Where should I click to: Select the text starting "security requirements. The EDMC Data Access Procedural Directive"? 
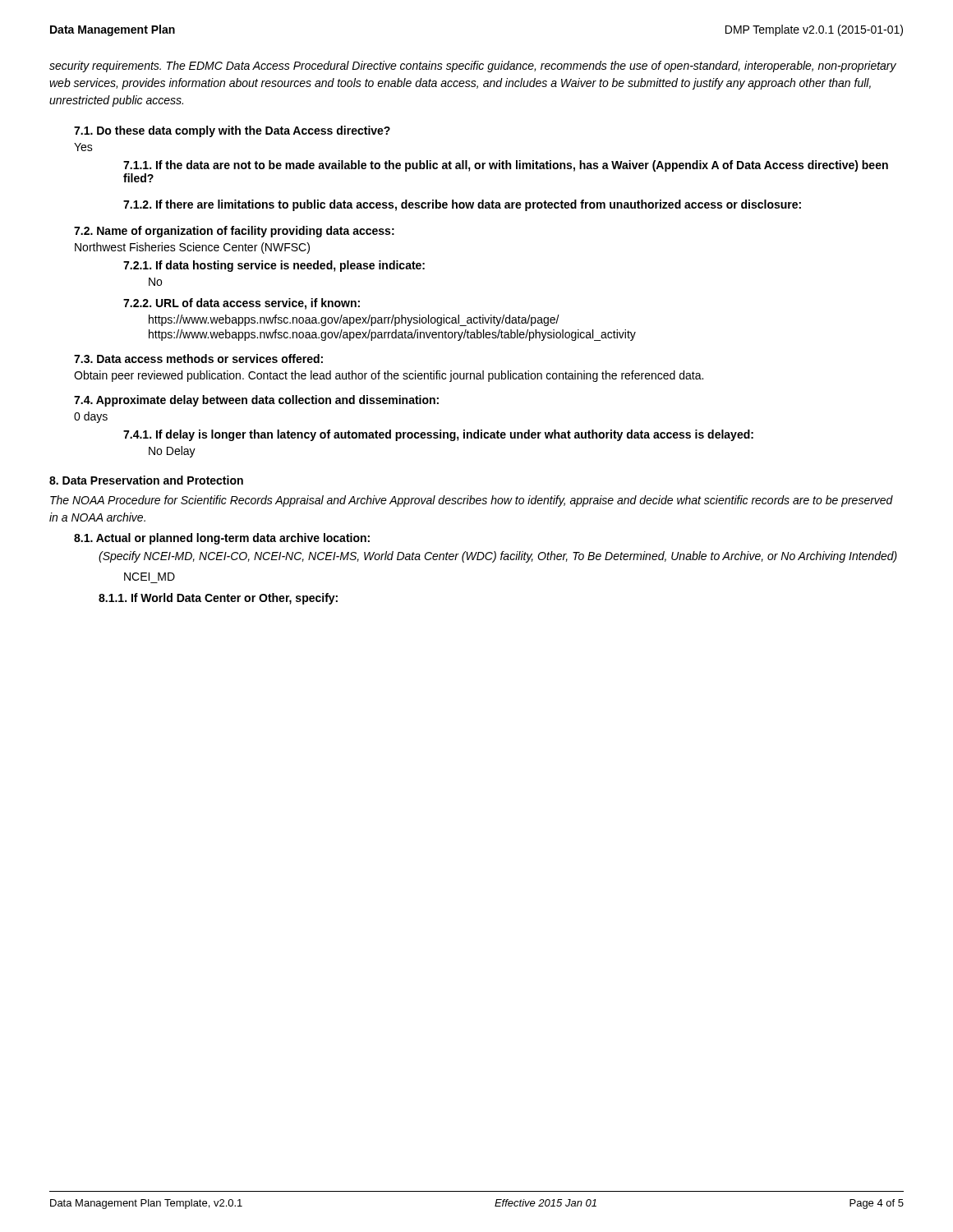pos(473,83)
